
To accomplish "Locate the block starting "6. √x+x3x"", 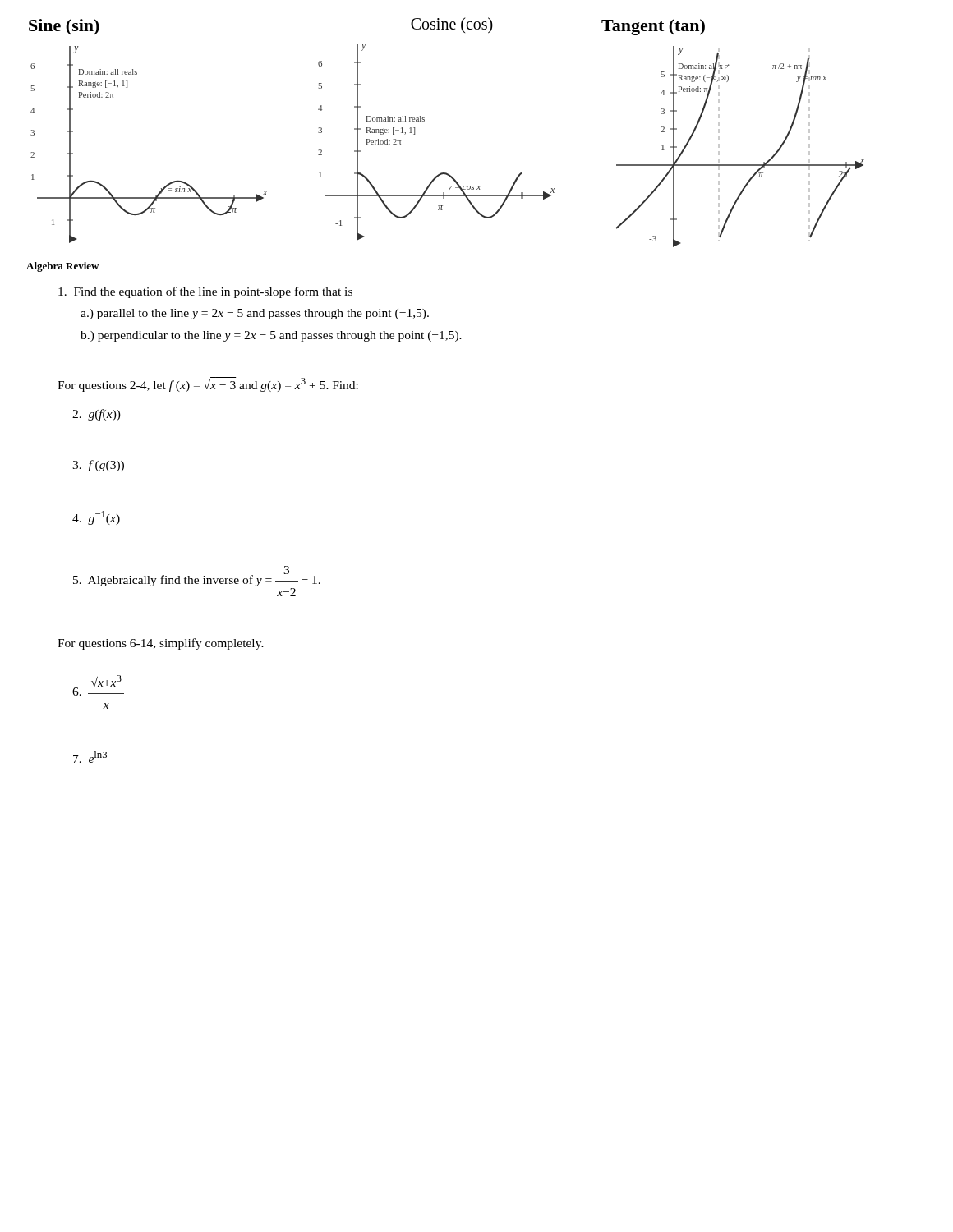I will point(98,693).
